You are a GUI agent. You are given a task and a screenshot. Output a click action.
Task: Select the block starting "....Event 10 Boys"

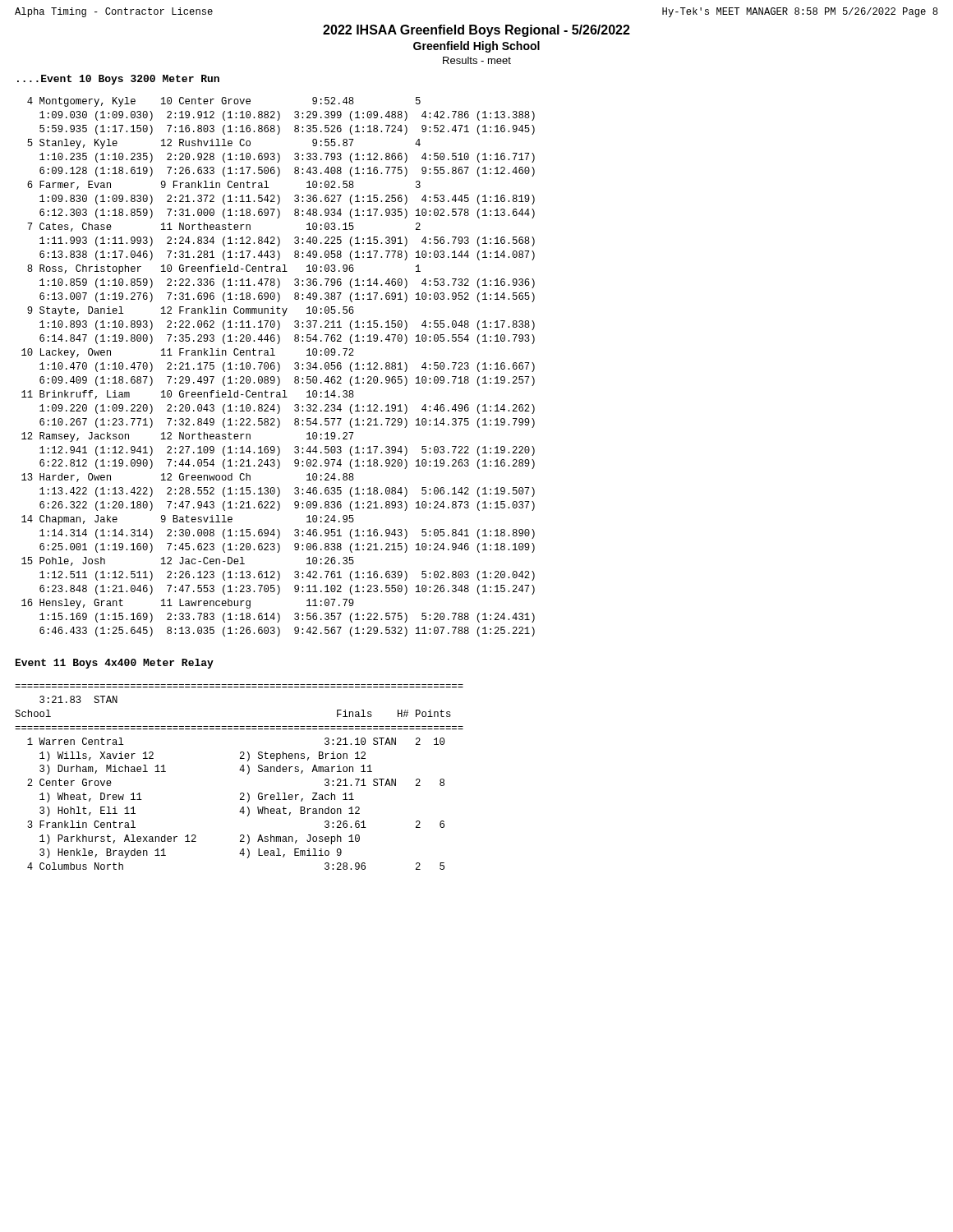(117, 79)
